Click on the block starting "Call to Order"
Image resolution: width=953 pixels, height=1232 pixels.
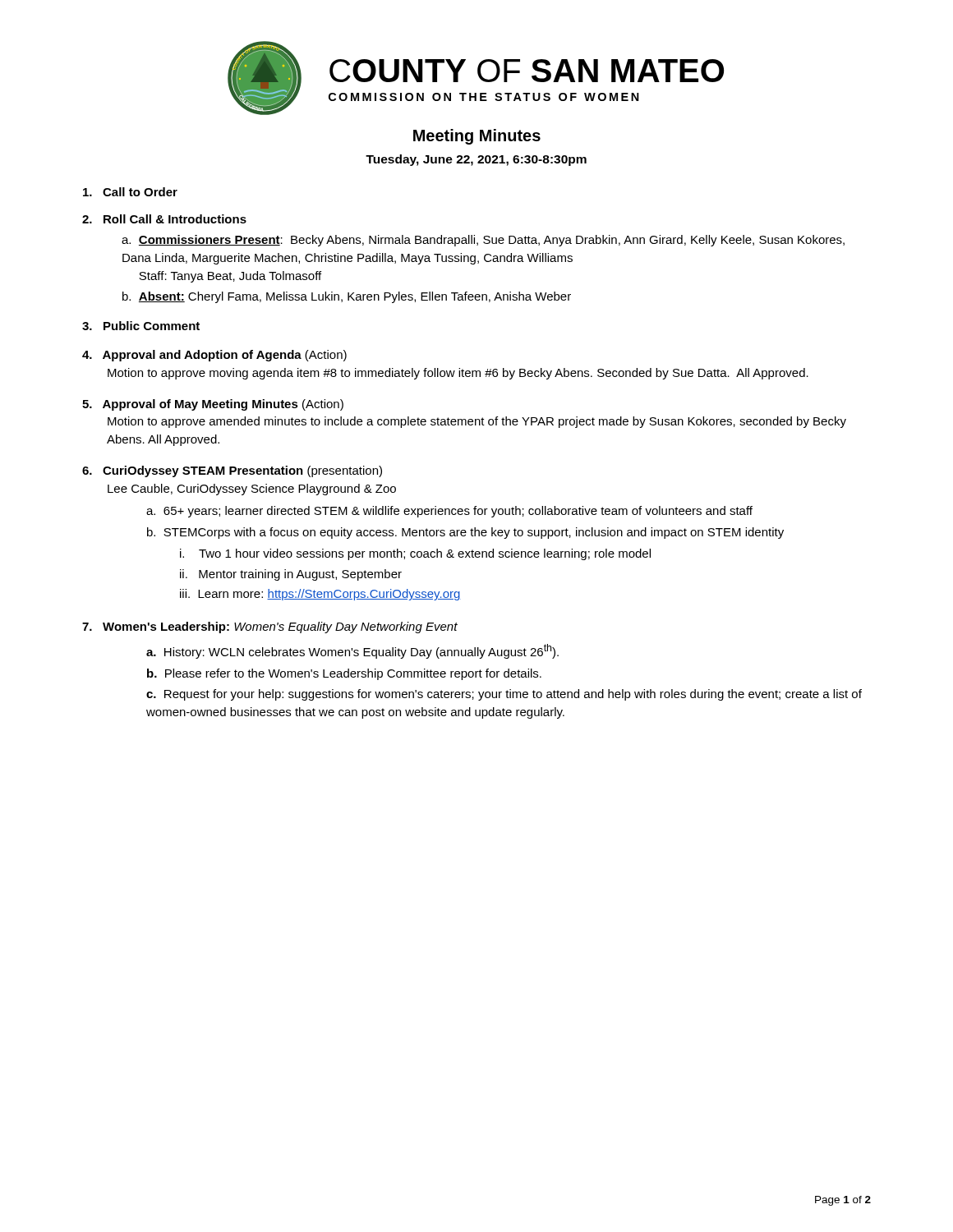[x=130, y=192]
